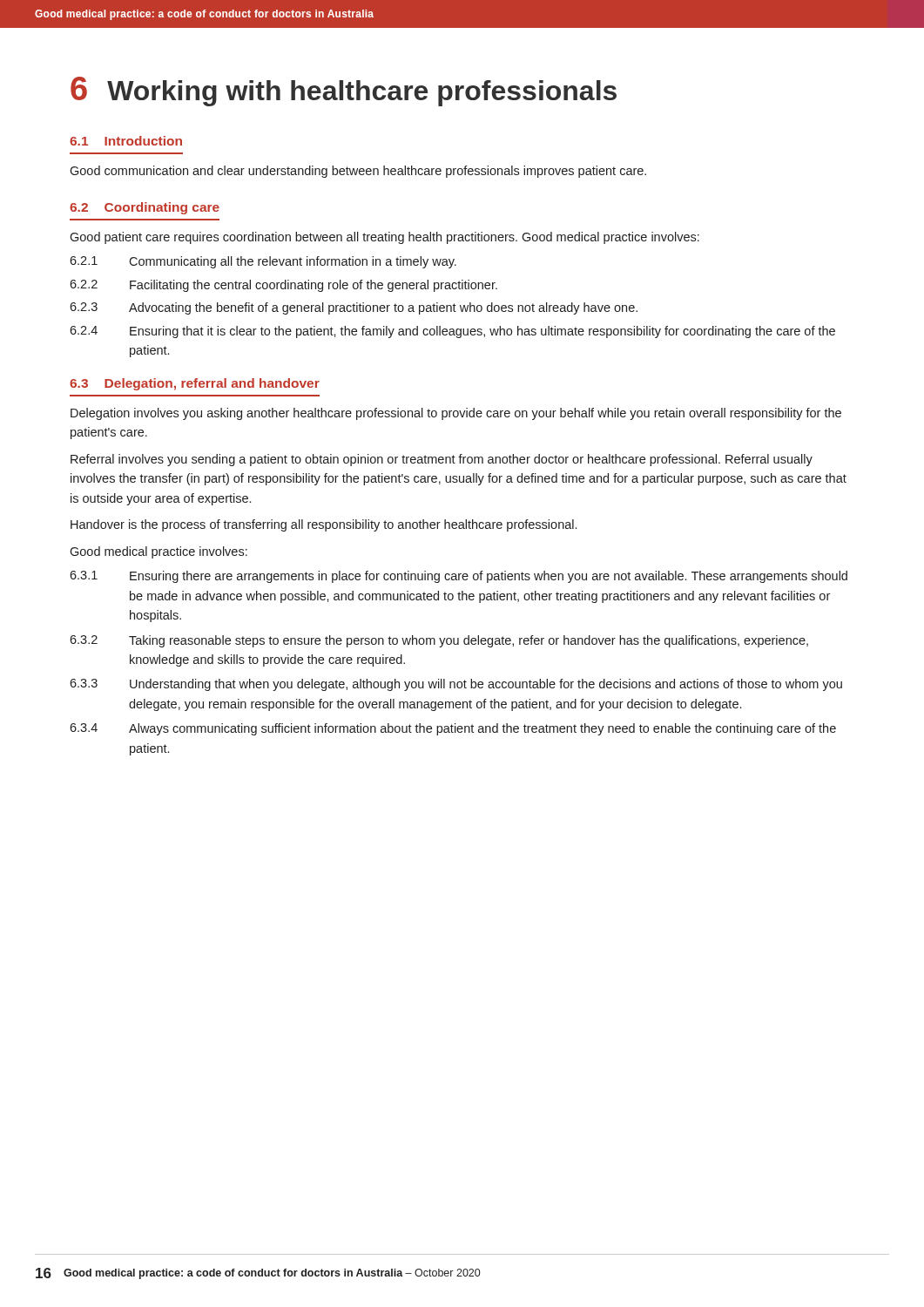924x1307 pixels.
Task: Point to the passage starting "6.3.1 Ensuring there are arrangements in place for"
Action: [462, 596]
